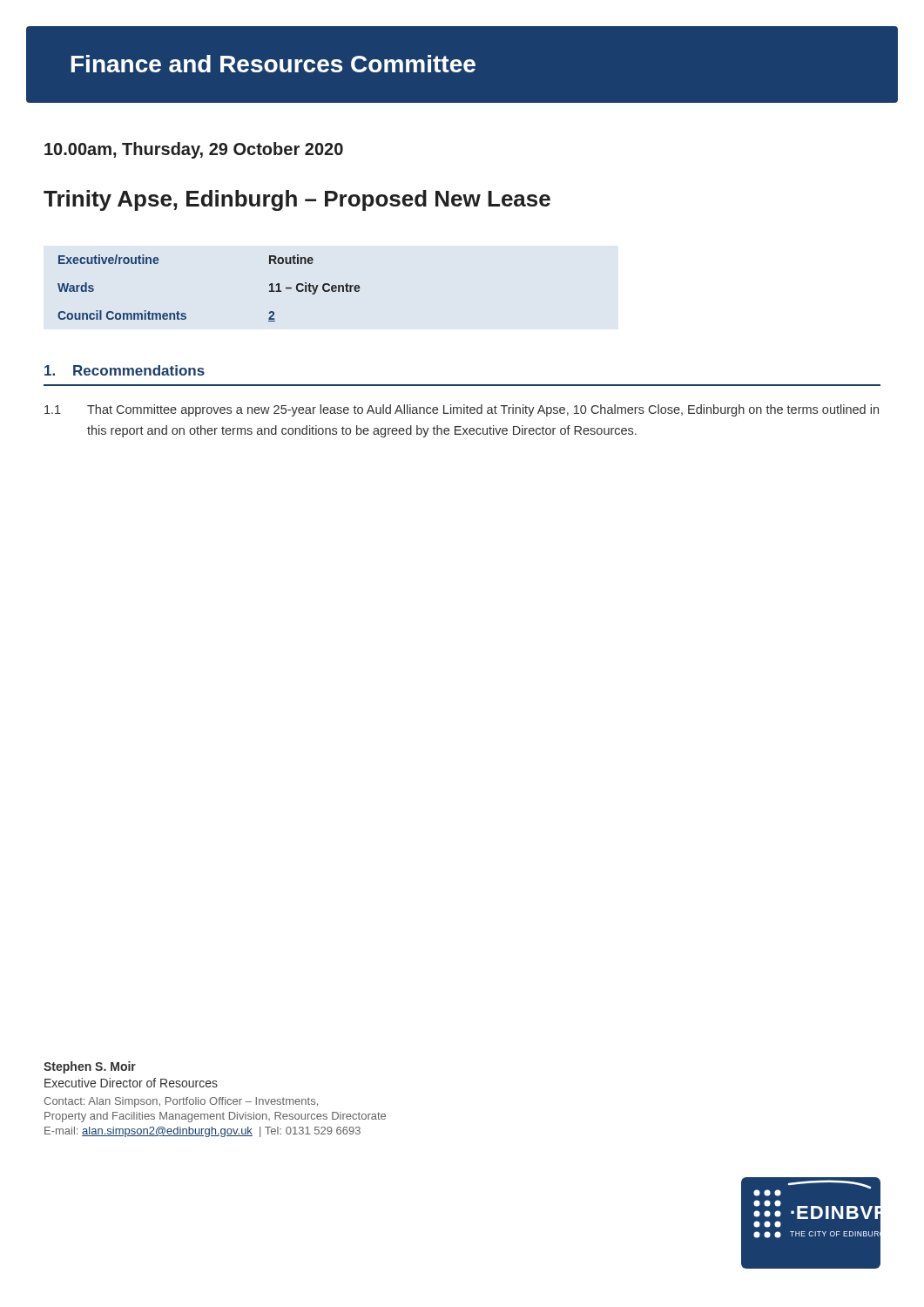Locate the table with the text "Council Commitments"
The height and width of the screenshot is (1307, 924).
pyautogui.click(x=462, y=288)
